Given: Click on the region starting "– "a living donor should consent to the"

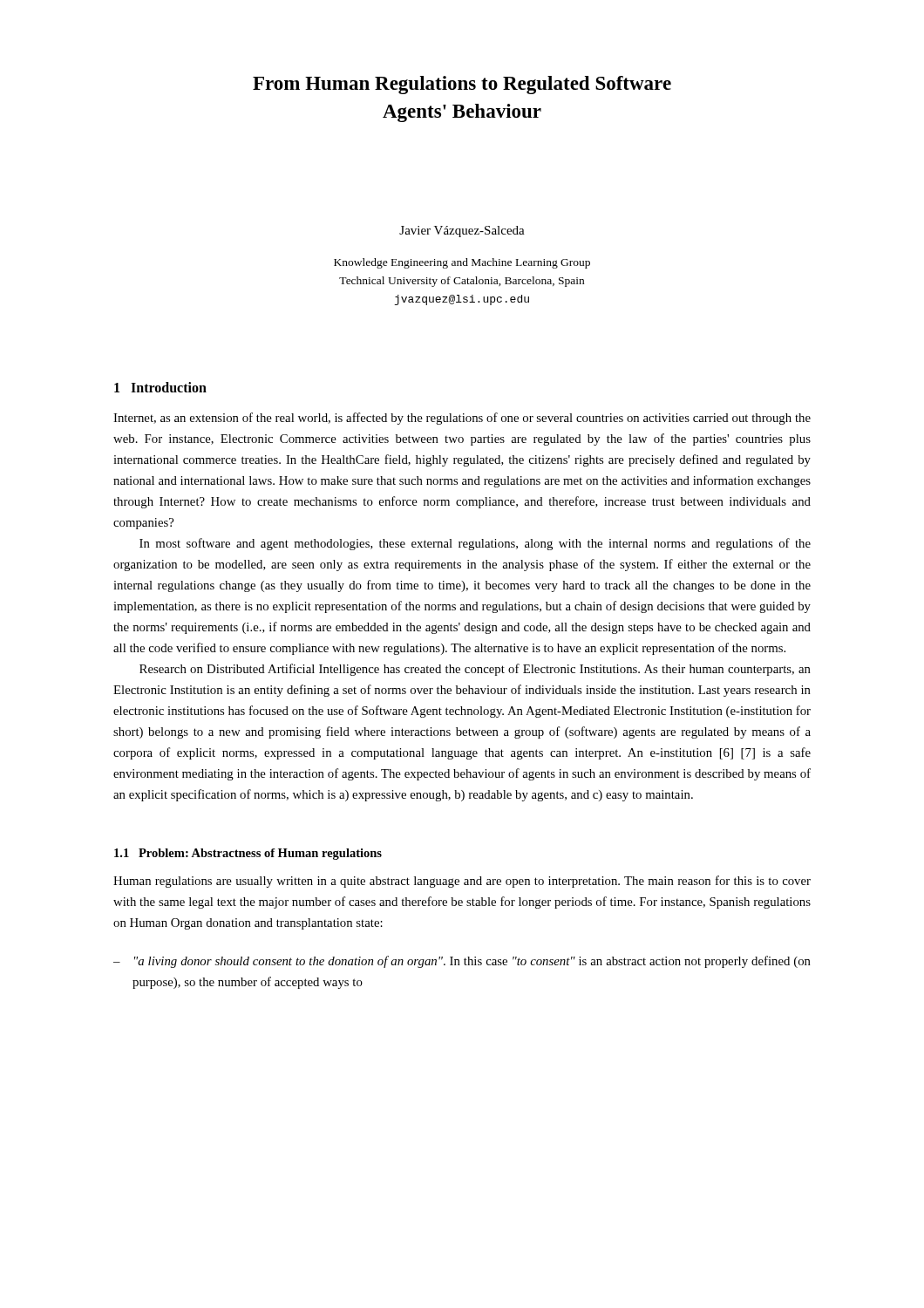Looking at the screenshot, I should [x=462, y=972].
